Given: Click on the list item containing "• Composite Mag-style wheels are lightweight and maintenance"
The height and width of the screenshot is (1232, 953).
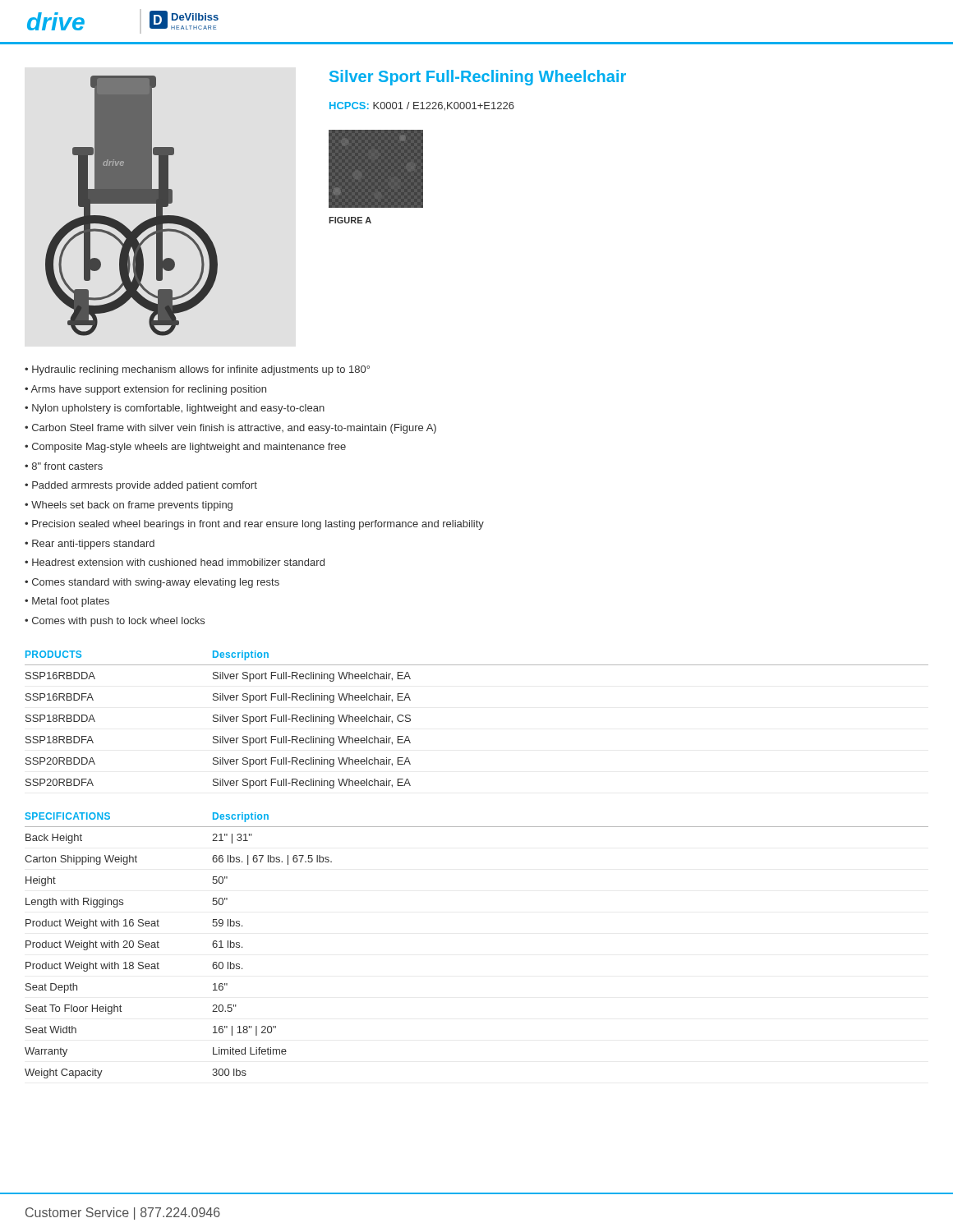Looking at the screenshot, I should pyautogui.click(x=185, y=446).
